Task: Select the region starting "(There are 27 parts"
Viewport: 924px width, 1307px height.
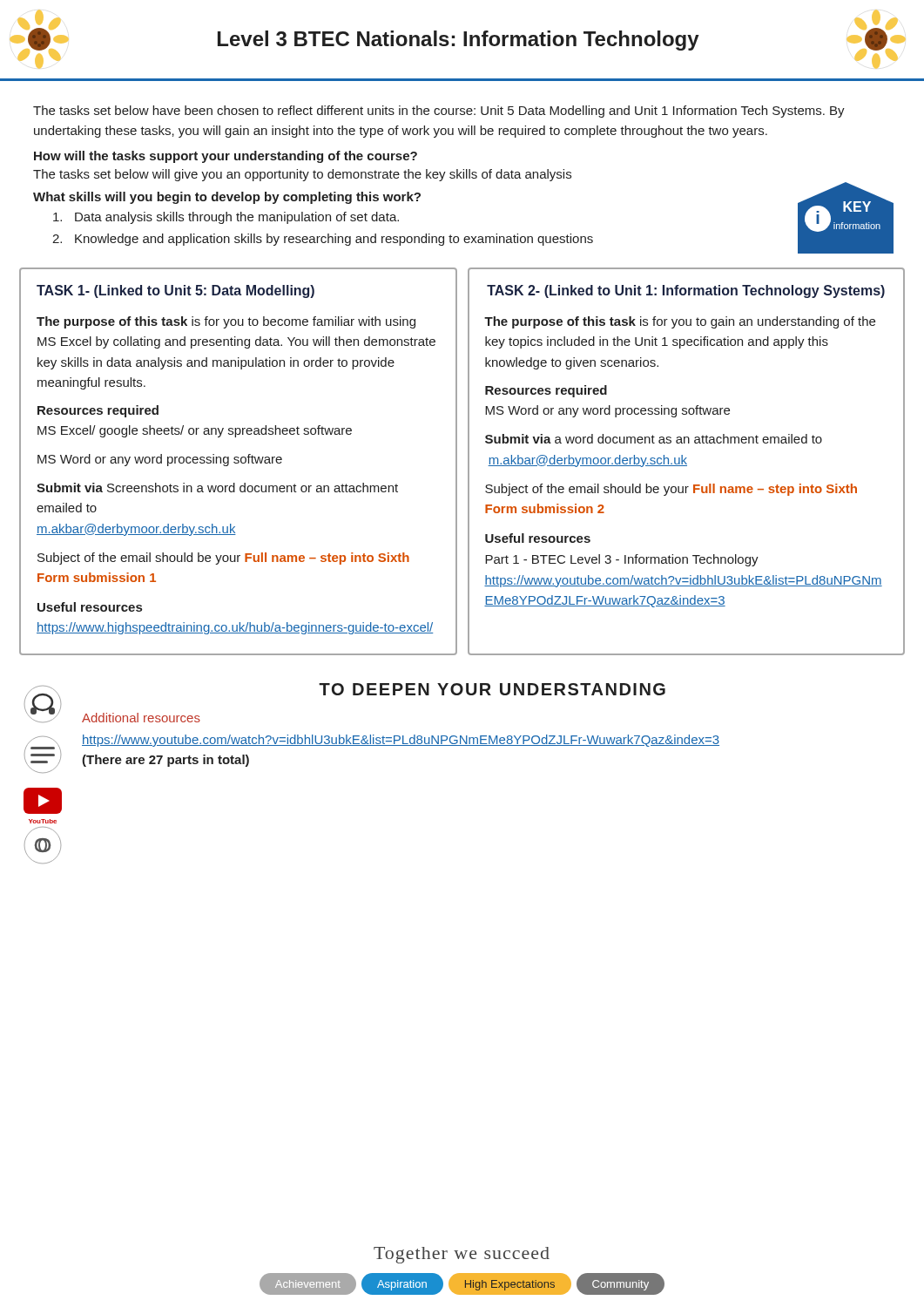Action: coord(166,759)
